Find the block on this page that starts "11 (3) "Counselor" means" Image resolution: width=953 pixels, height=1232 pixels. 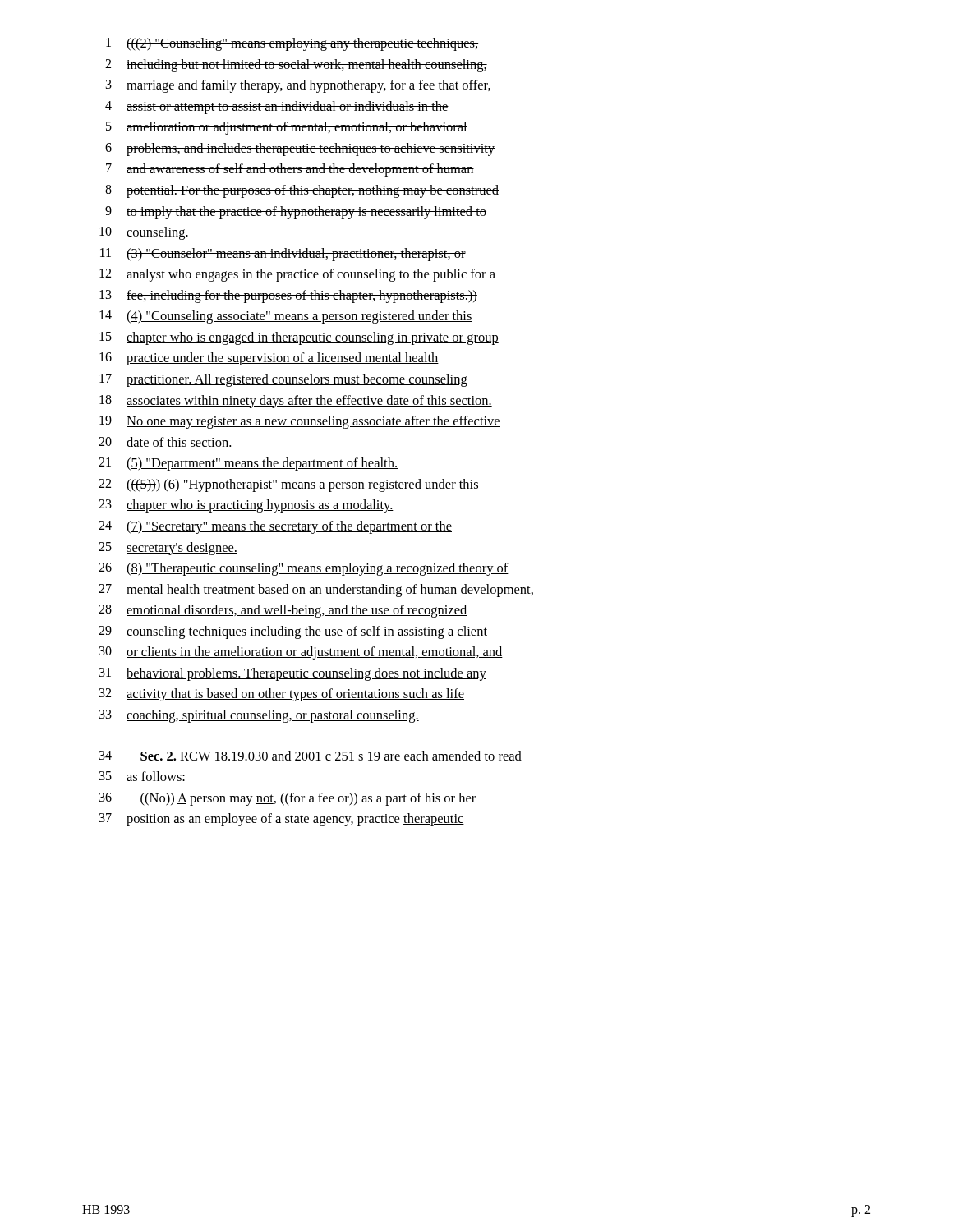(476, 274)
